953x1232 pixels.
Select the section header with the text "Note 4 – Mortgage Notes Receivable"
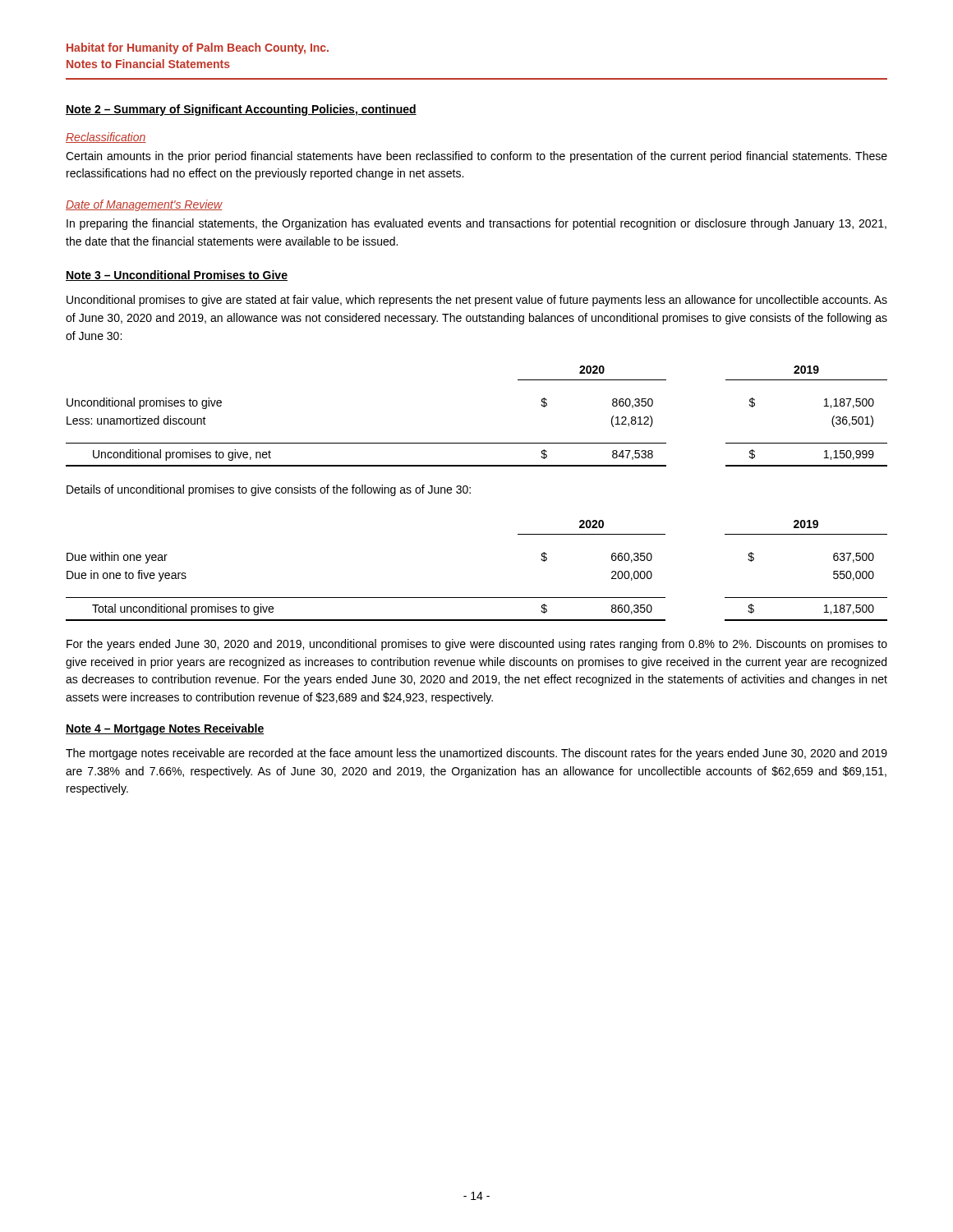point(165,728)
